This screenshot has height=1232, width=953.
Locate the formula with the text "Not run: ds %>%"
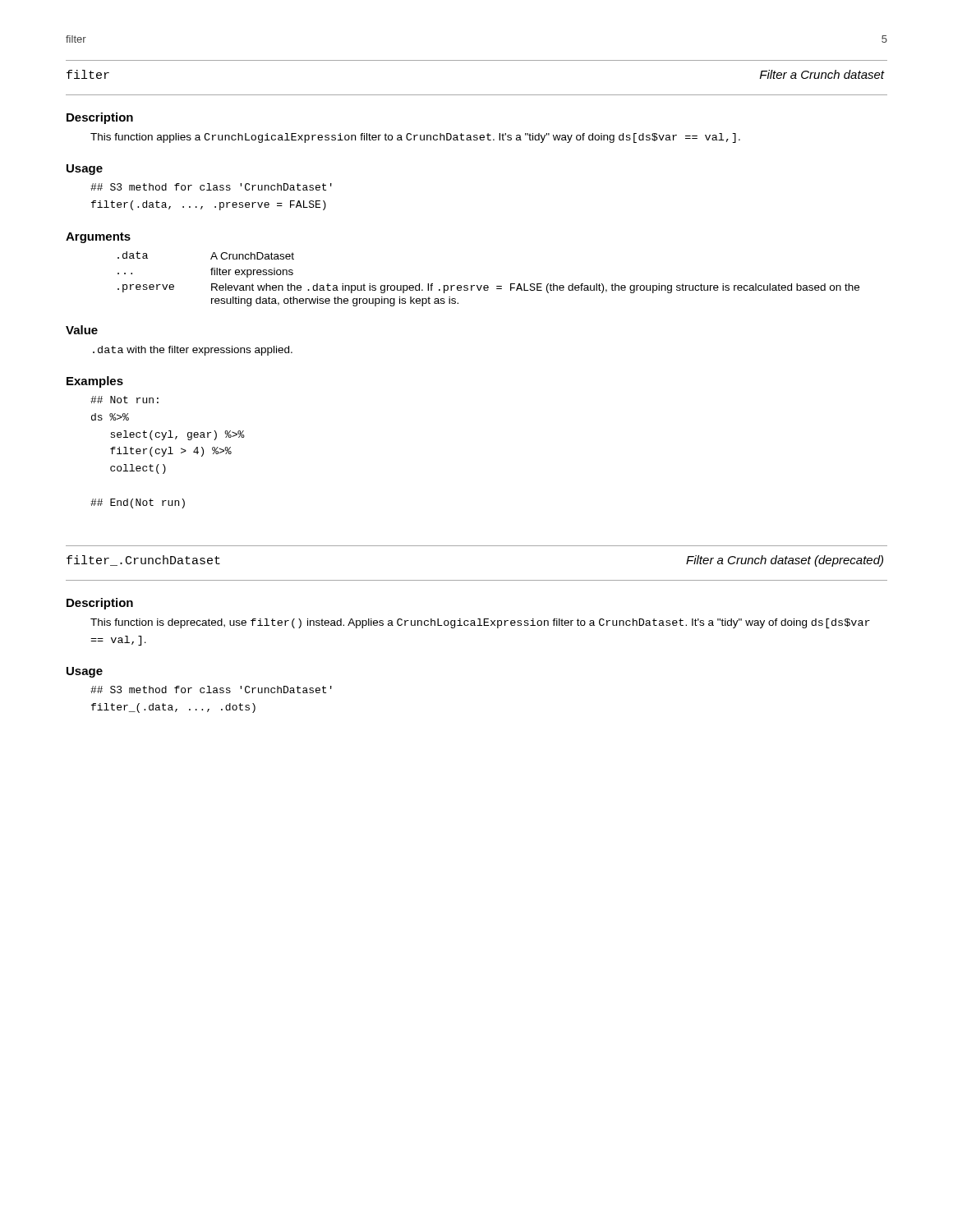167,452
